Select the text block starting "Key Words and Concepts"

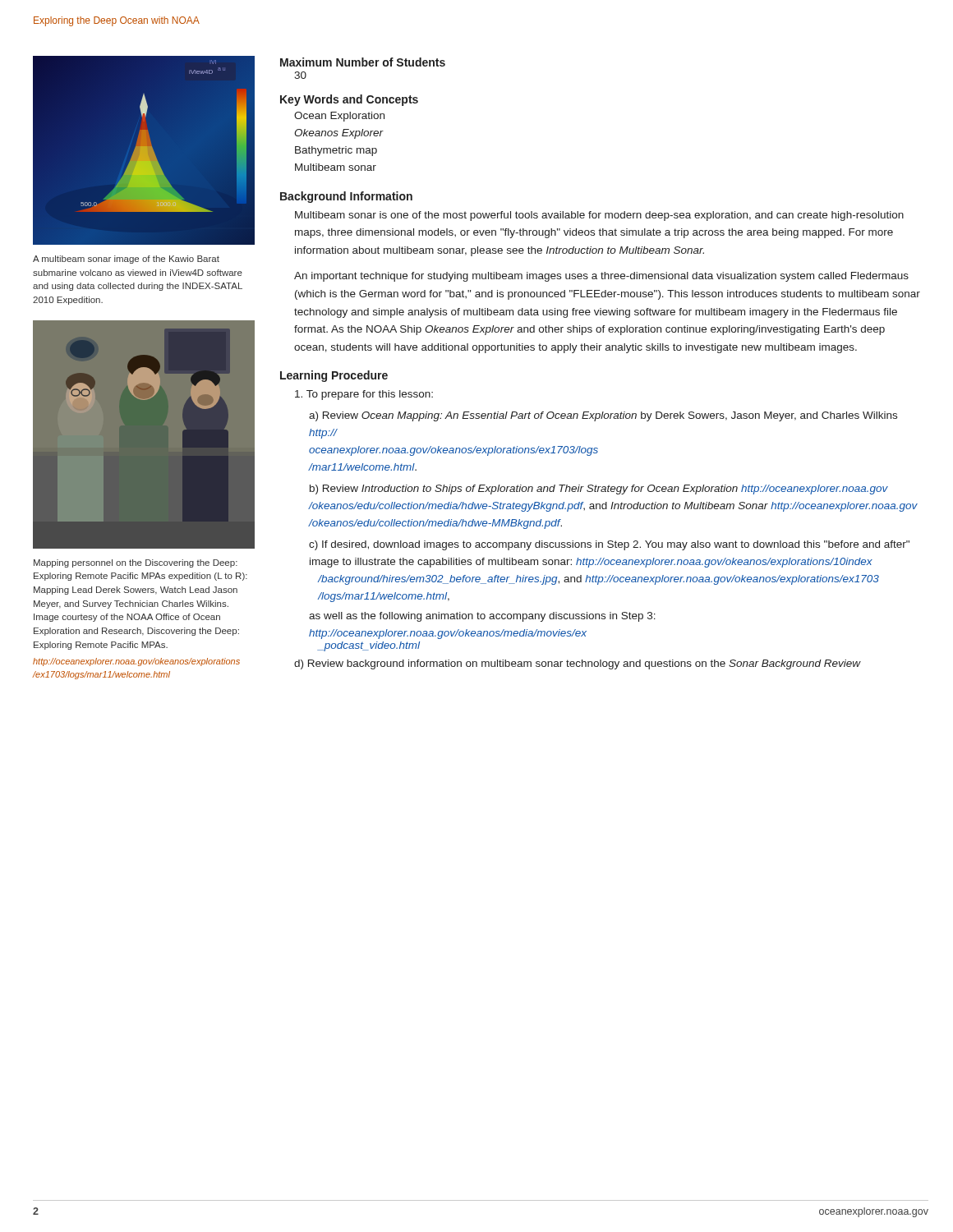coord(349,99)
